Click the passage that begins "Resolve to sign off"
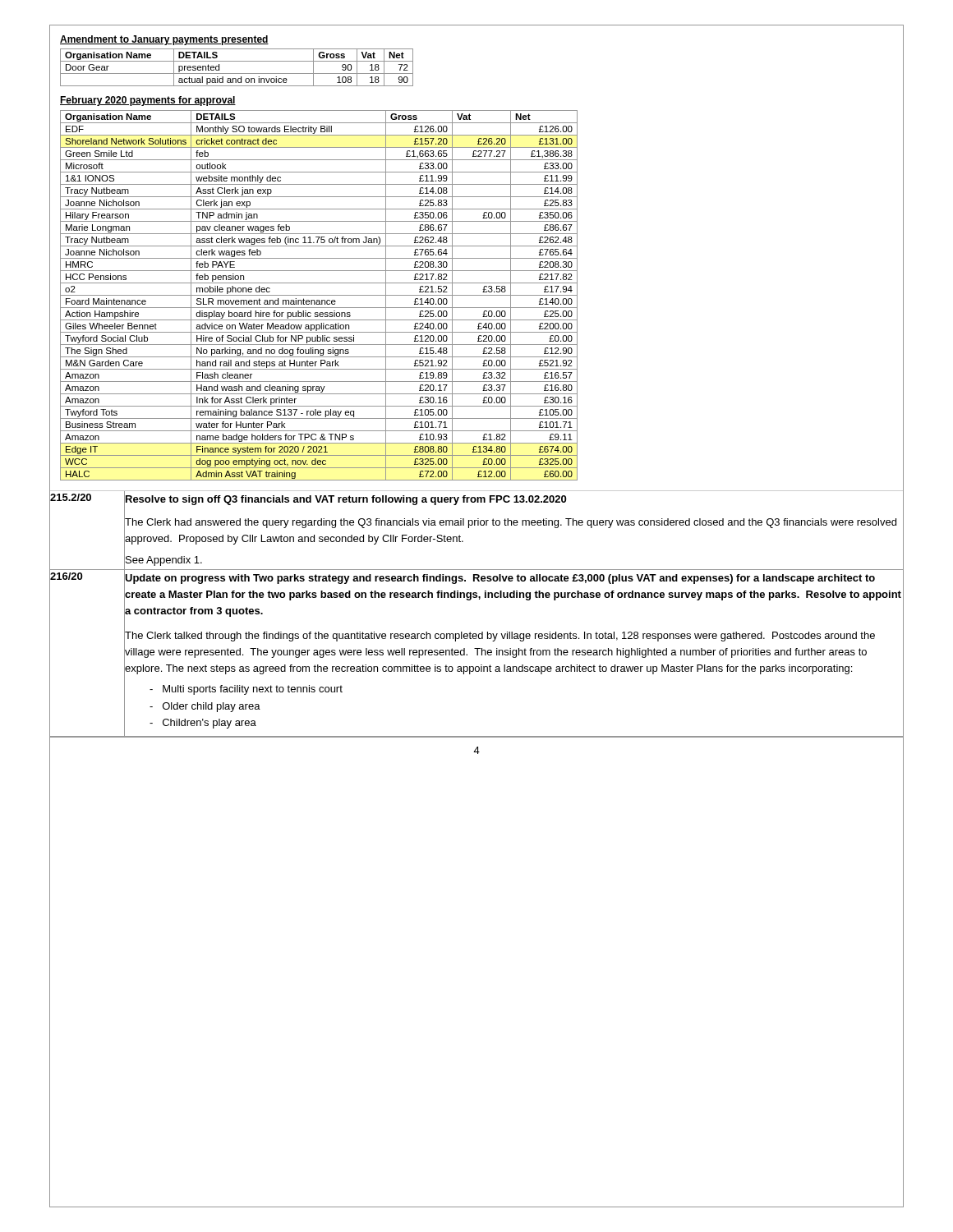The width and height of the screenshot is (953, 1232). click(346, 499)
